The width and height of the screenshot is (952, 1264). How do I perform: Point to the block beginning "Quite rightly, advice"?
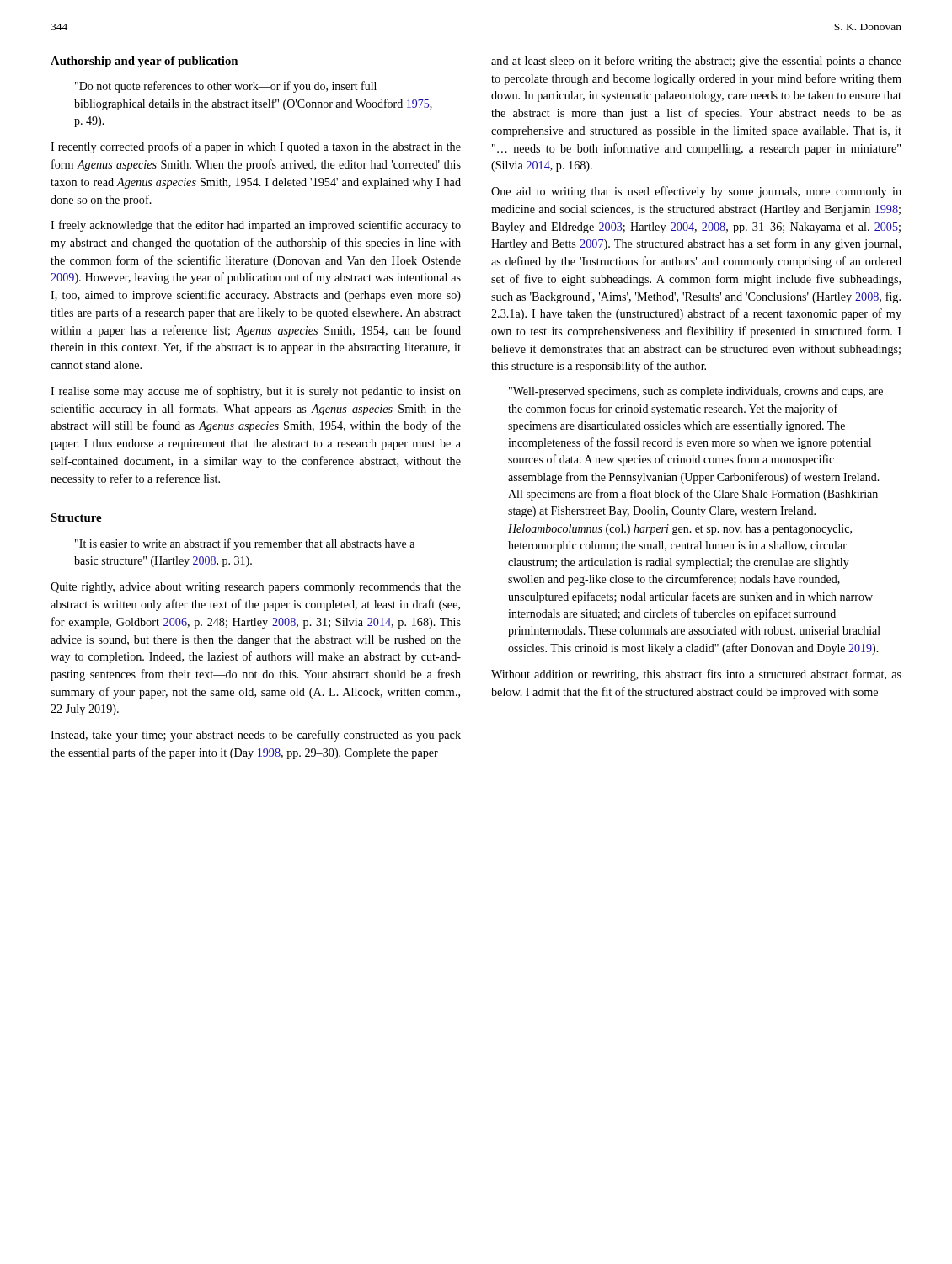[256, 648]
